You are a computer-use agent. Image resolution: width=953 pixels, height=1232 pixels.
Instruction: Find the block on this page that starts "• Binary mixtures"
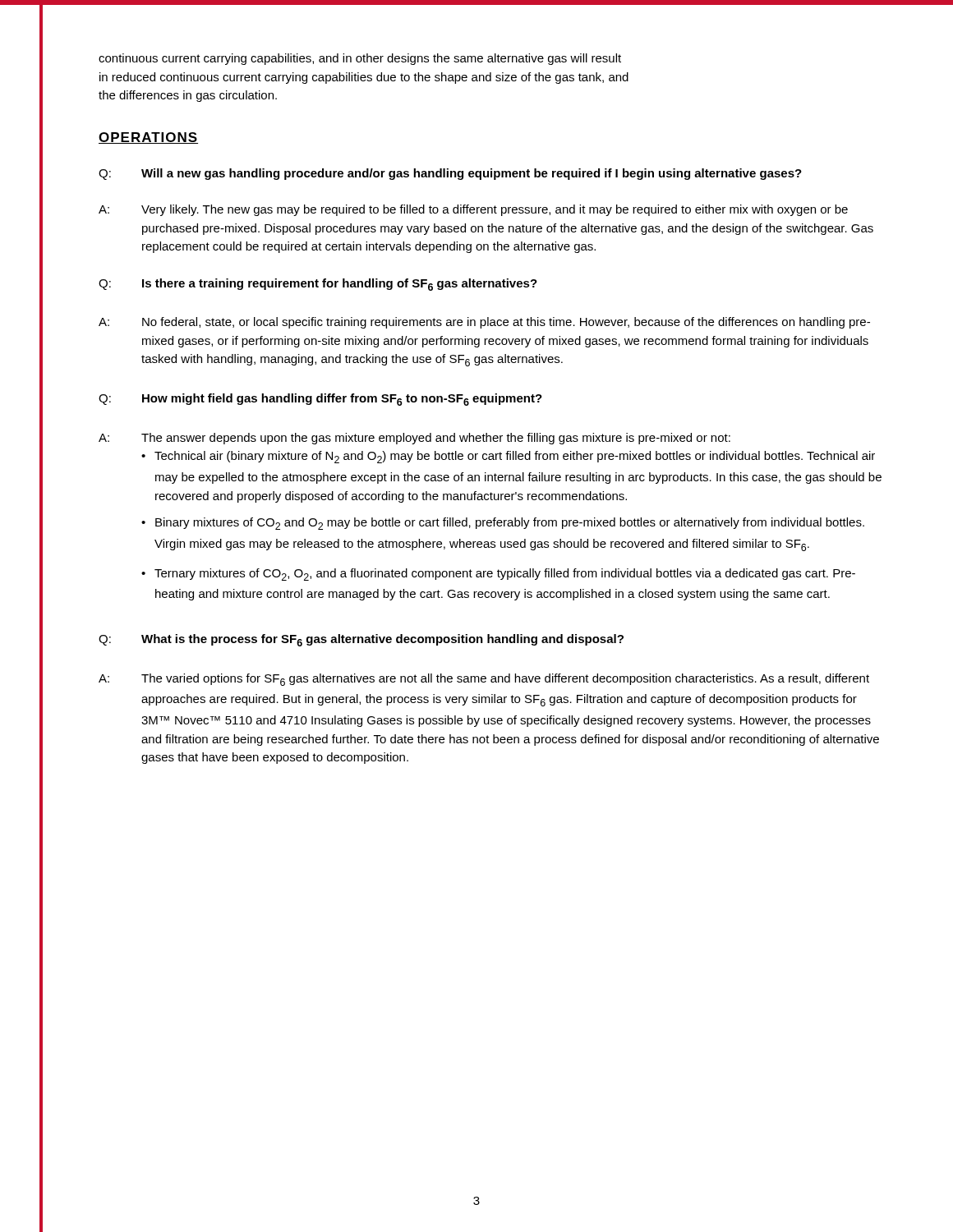(x=514, y=535)
